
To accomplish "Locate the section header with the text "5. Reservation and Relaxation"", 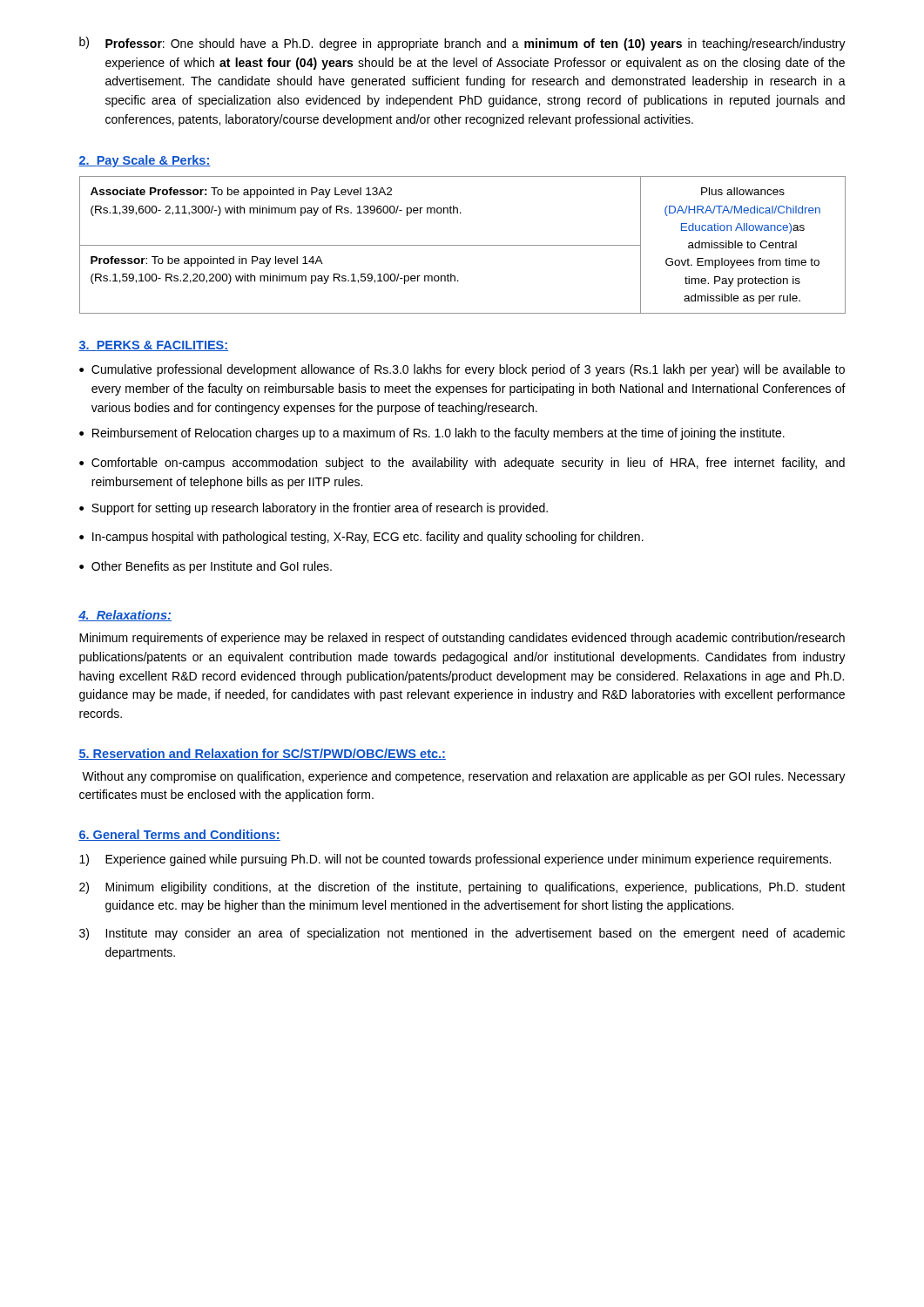I will 262,753.
